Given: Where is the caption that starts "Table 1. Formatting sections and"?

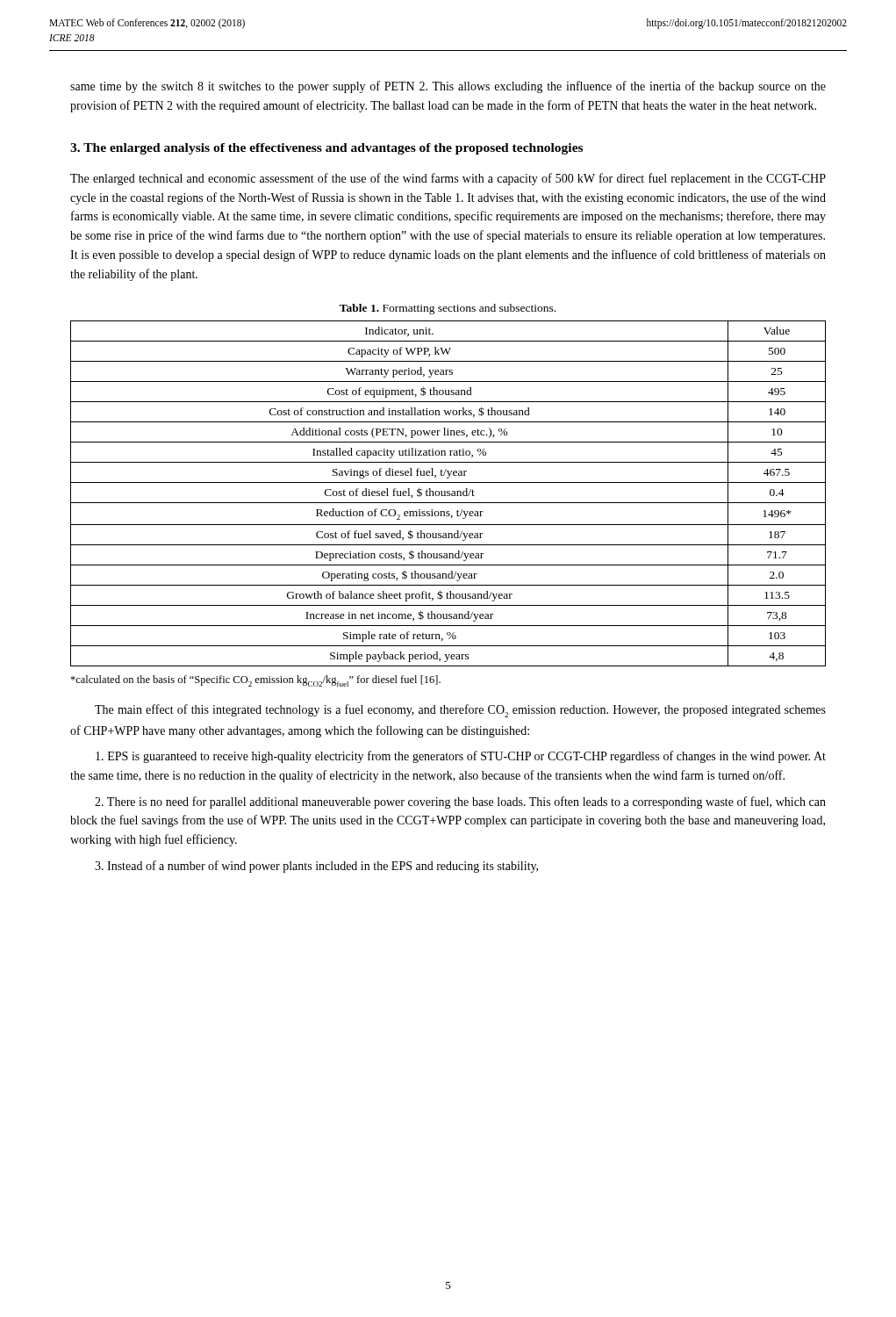Looking at the screenshot, I should point(448,308).
